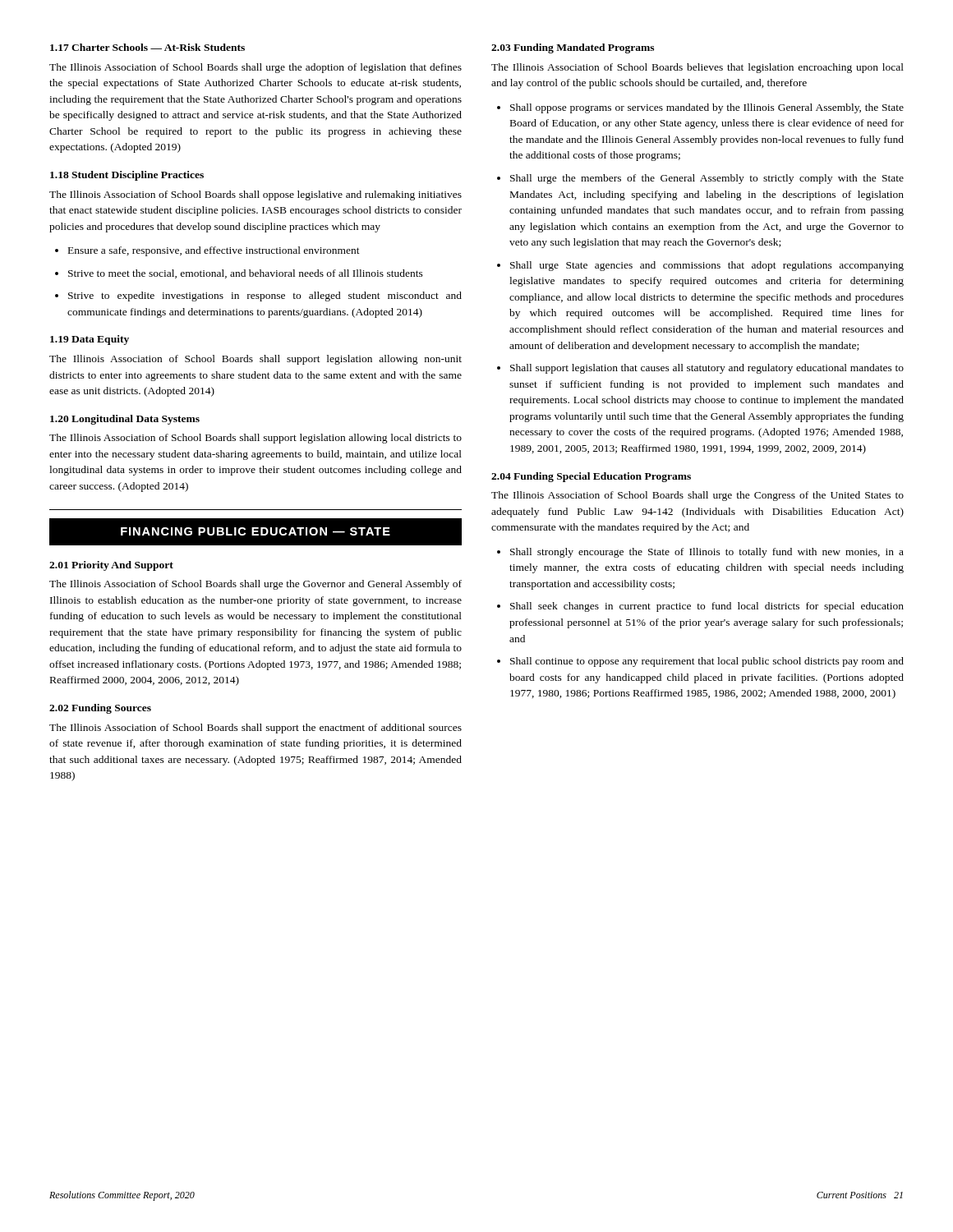Point to the passage starting "Strive to meet the social,"
Screen dimensions: 1232x953
[x=245, y=273]
